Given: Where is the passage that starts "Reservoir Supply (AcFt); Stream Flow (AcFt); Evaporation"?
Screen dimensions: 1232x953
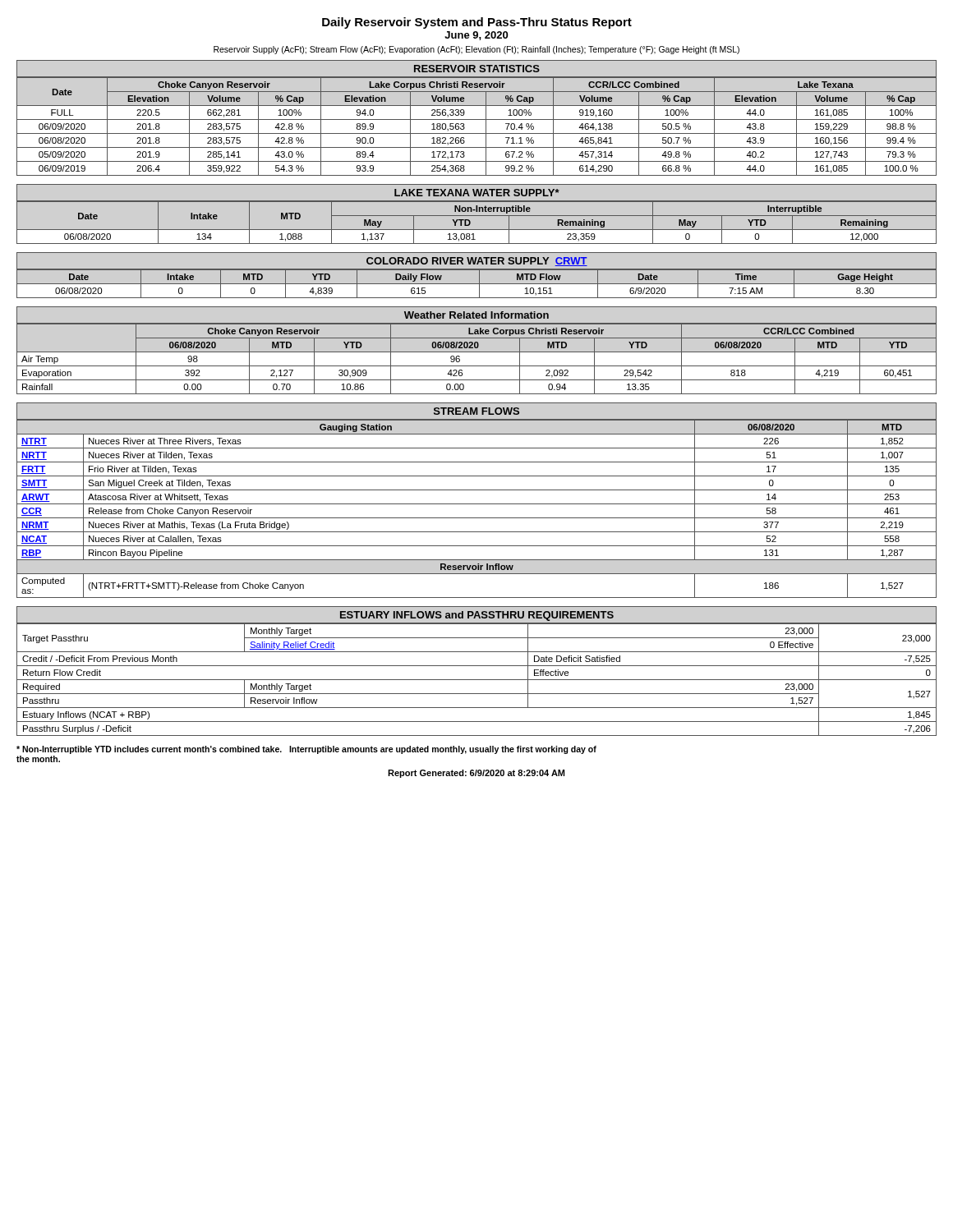Looking at the screenshot, I should click(476, 49).
